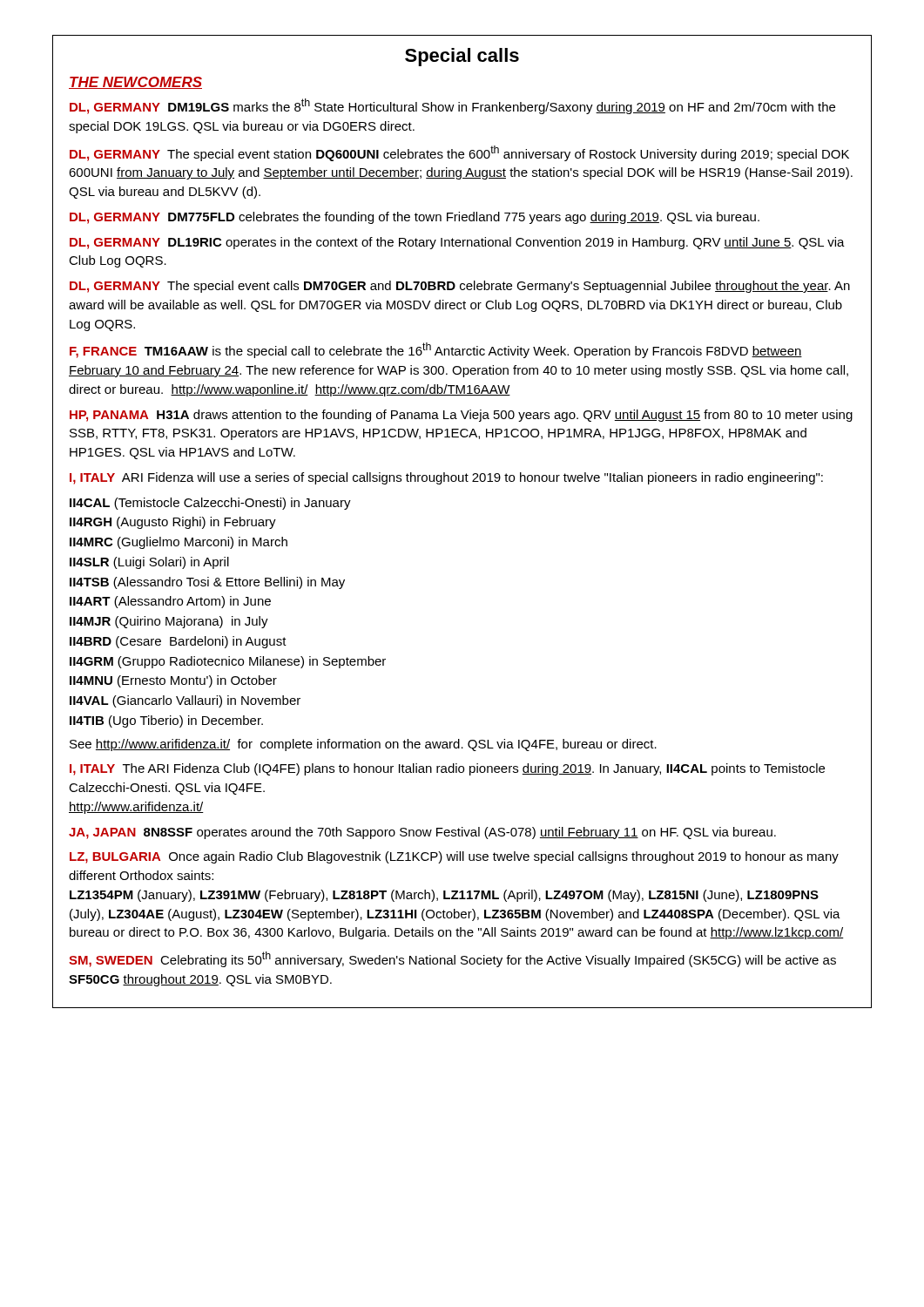
Task: Locate the block of text that opens with "II4TIB (Ugo Tiberio) in"
Action: coord(166,720)
